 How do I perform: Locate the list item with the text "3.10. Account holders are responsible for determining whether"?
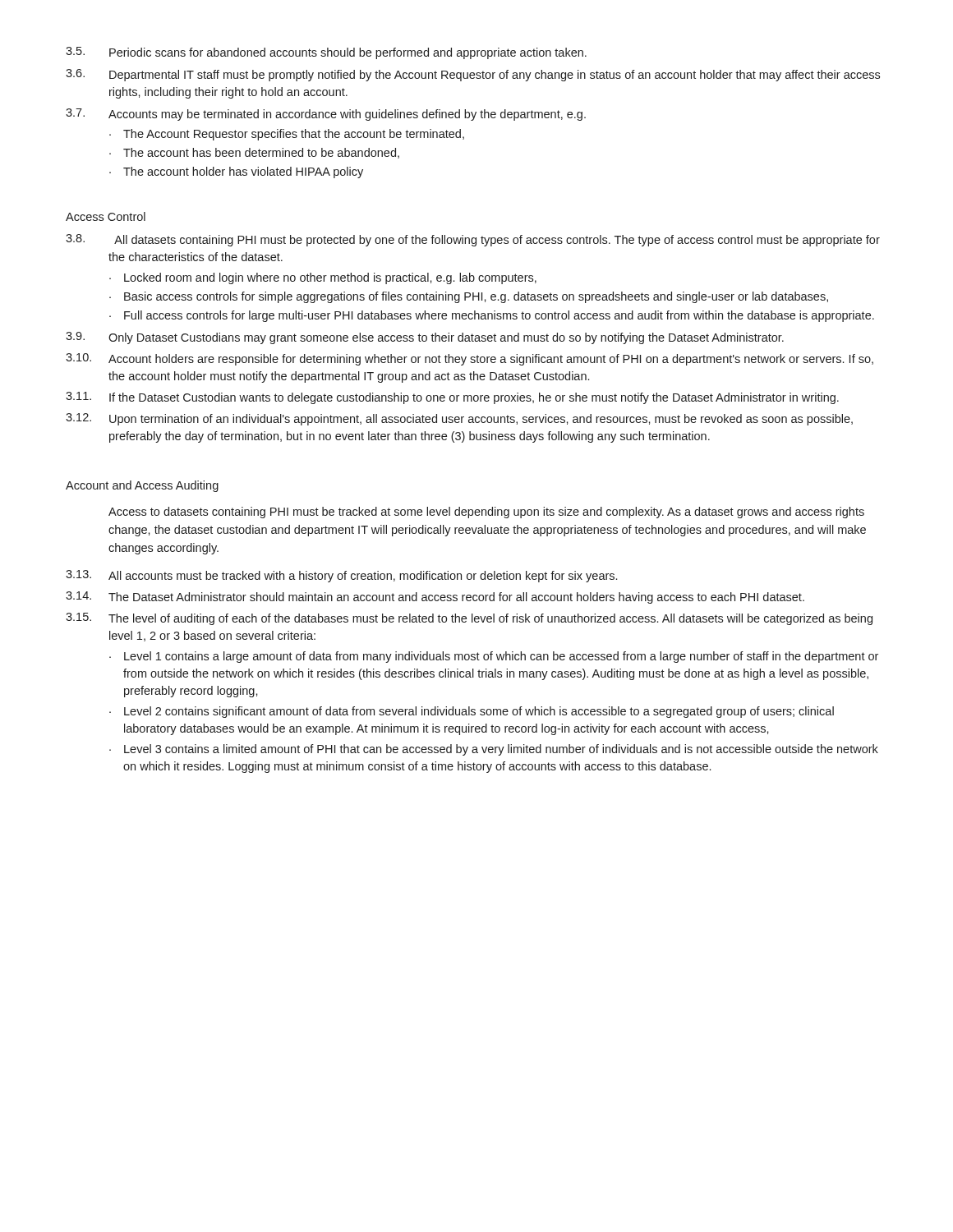(x=476, y=368)
